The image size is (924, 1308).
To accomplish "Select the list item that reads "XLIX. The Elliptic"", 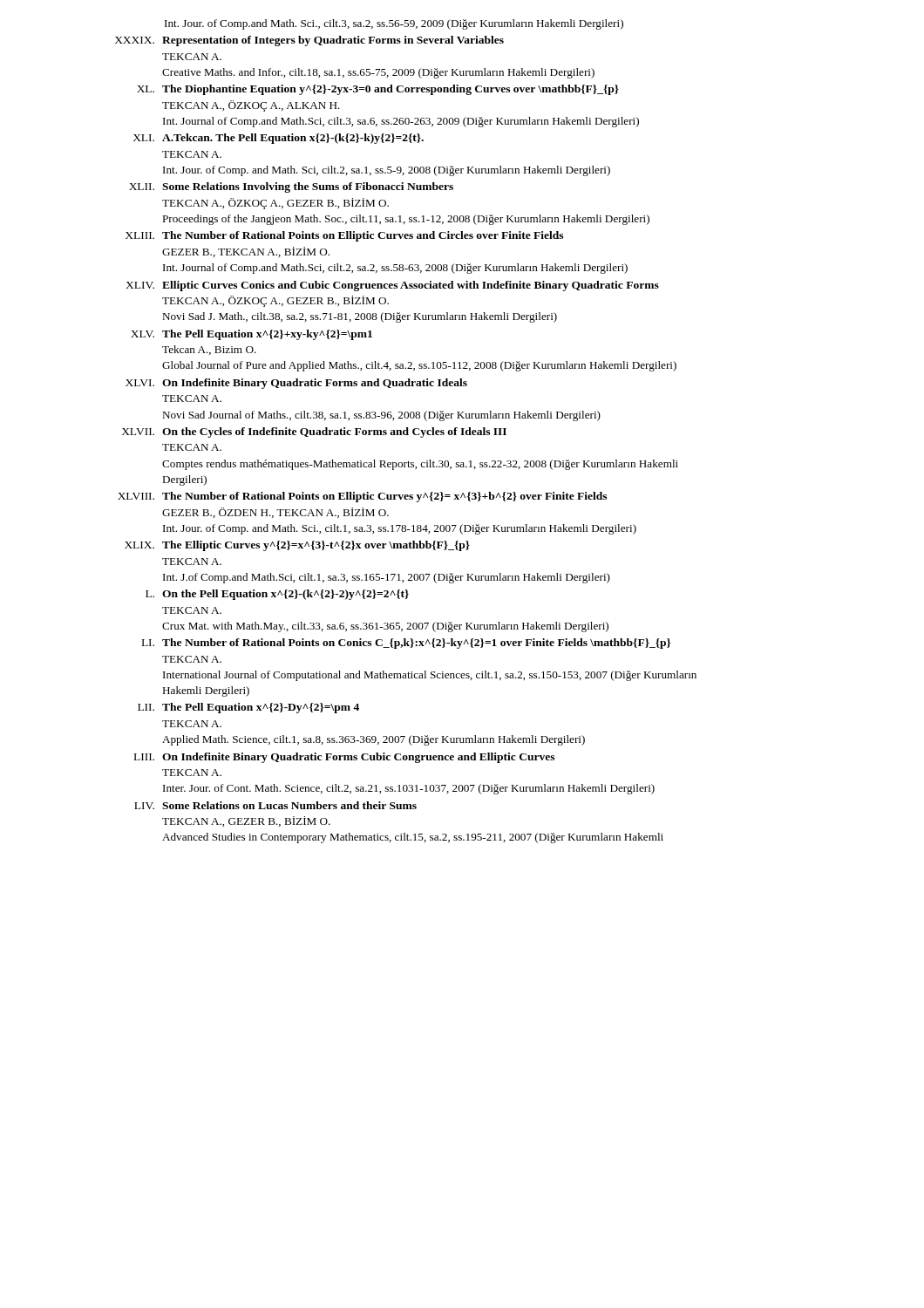I will (x=297, y=546).
